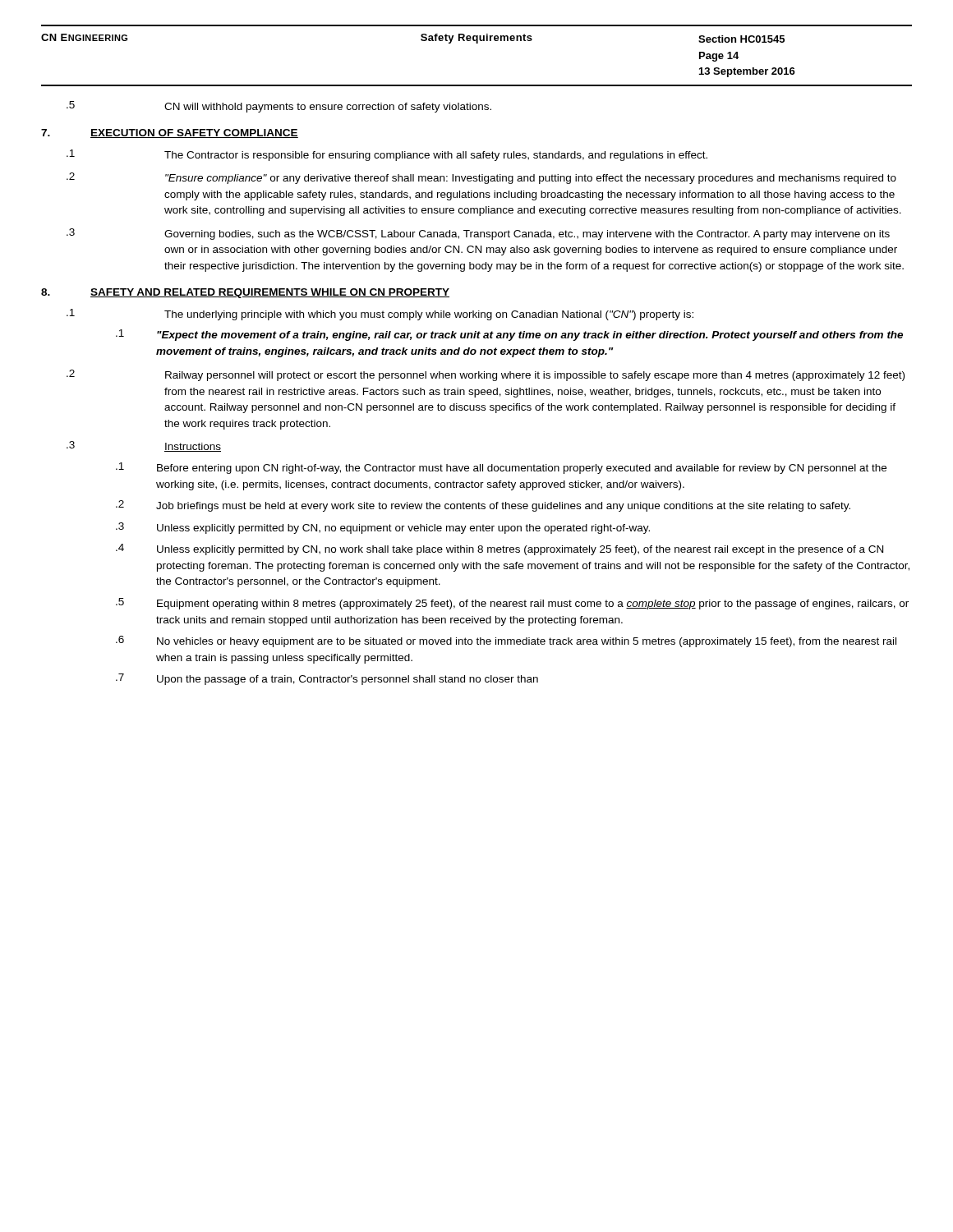953x1232 pixels.
Task: Find the passage starting ".5 CN will withhold payments to"
Action: 476,107
